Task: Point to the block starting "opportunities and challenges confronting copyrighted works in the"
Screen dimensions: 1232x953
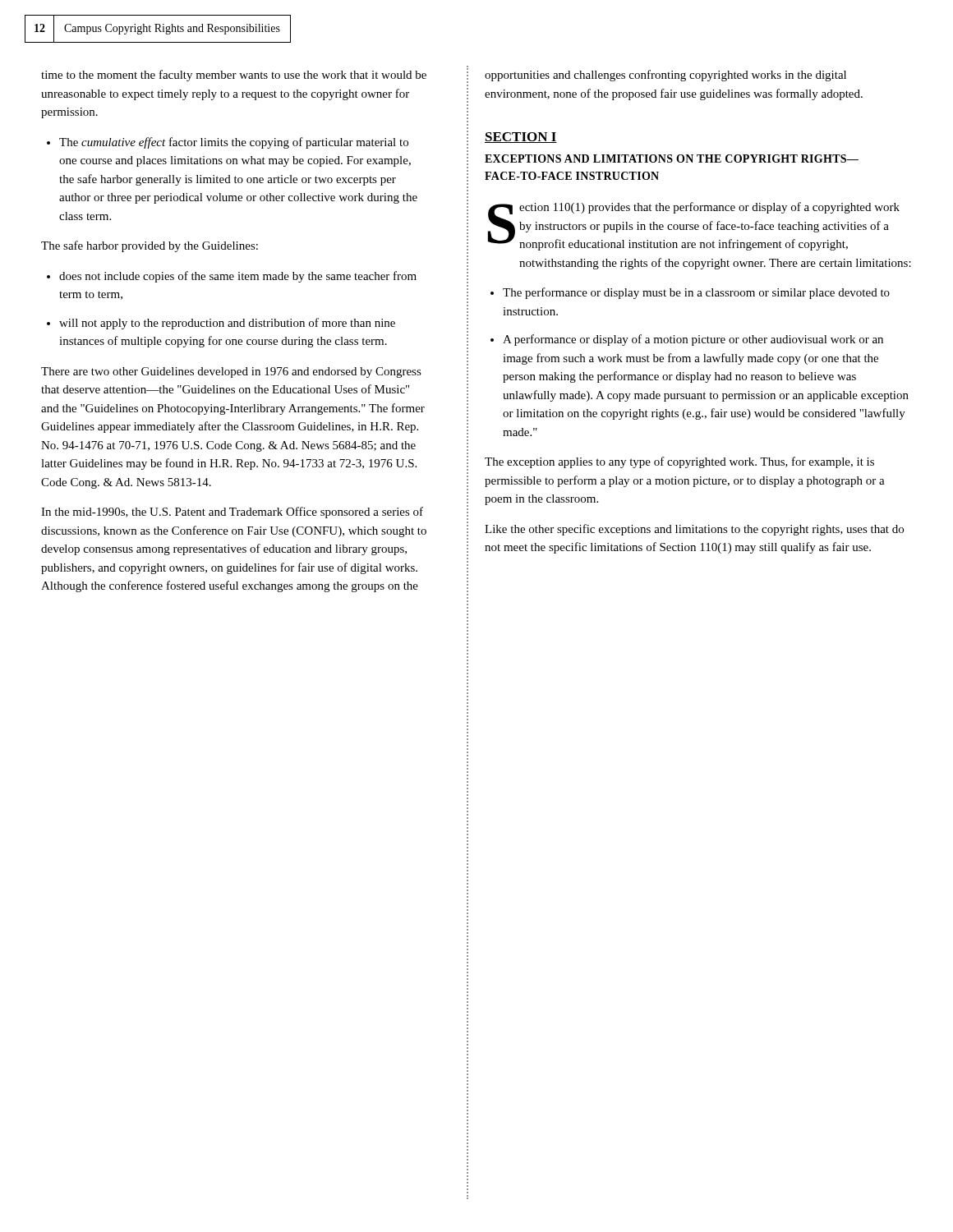Action: [x=698, y=84]
